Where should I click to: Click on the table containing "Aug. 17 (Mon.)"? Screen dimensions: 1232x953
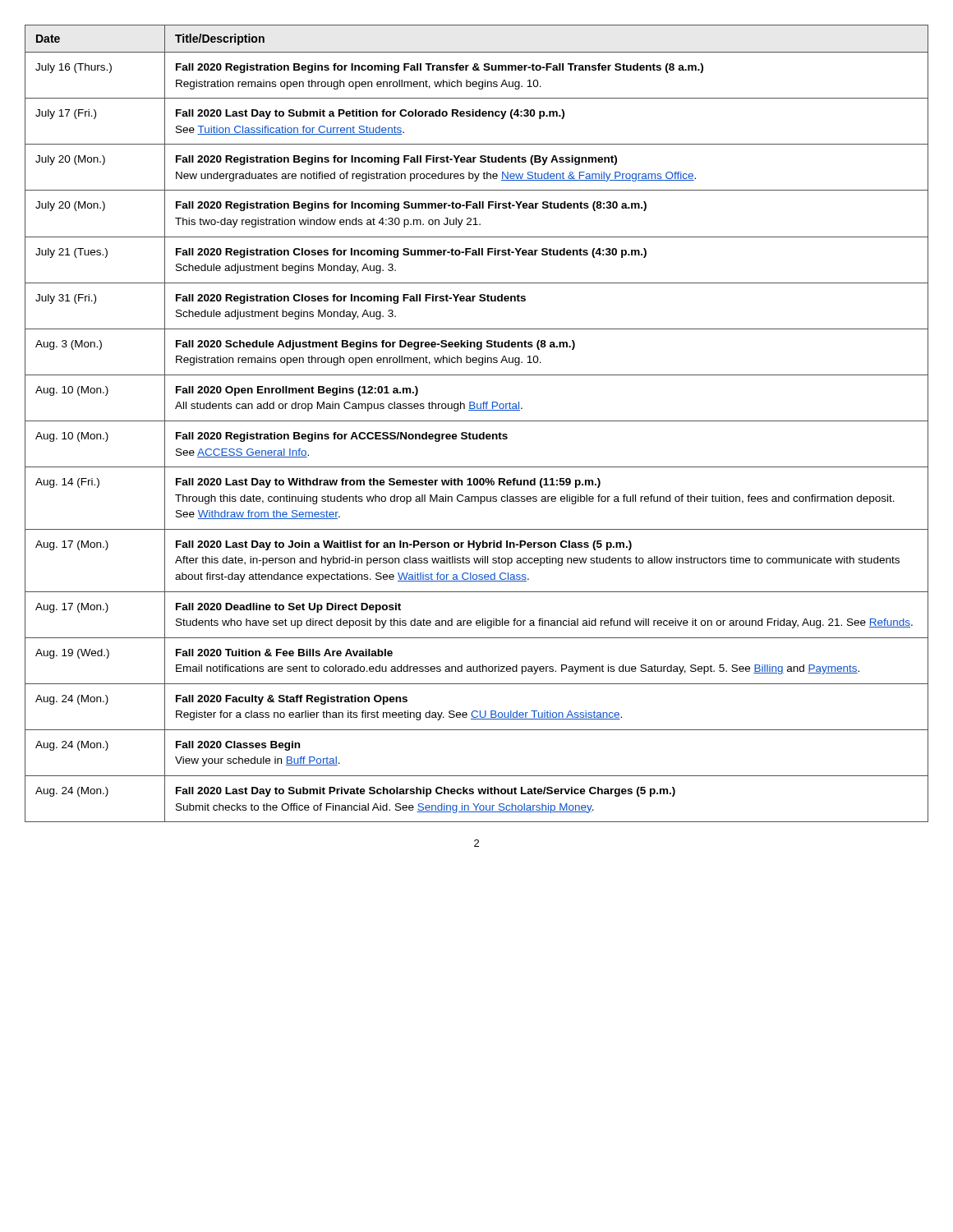476,423
